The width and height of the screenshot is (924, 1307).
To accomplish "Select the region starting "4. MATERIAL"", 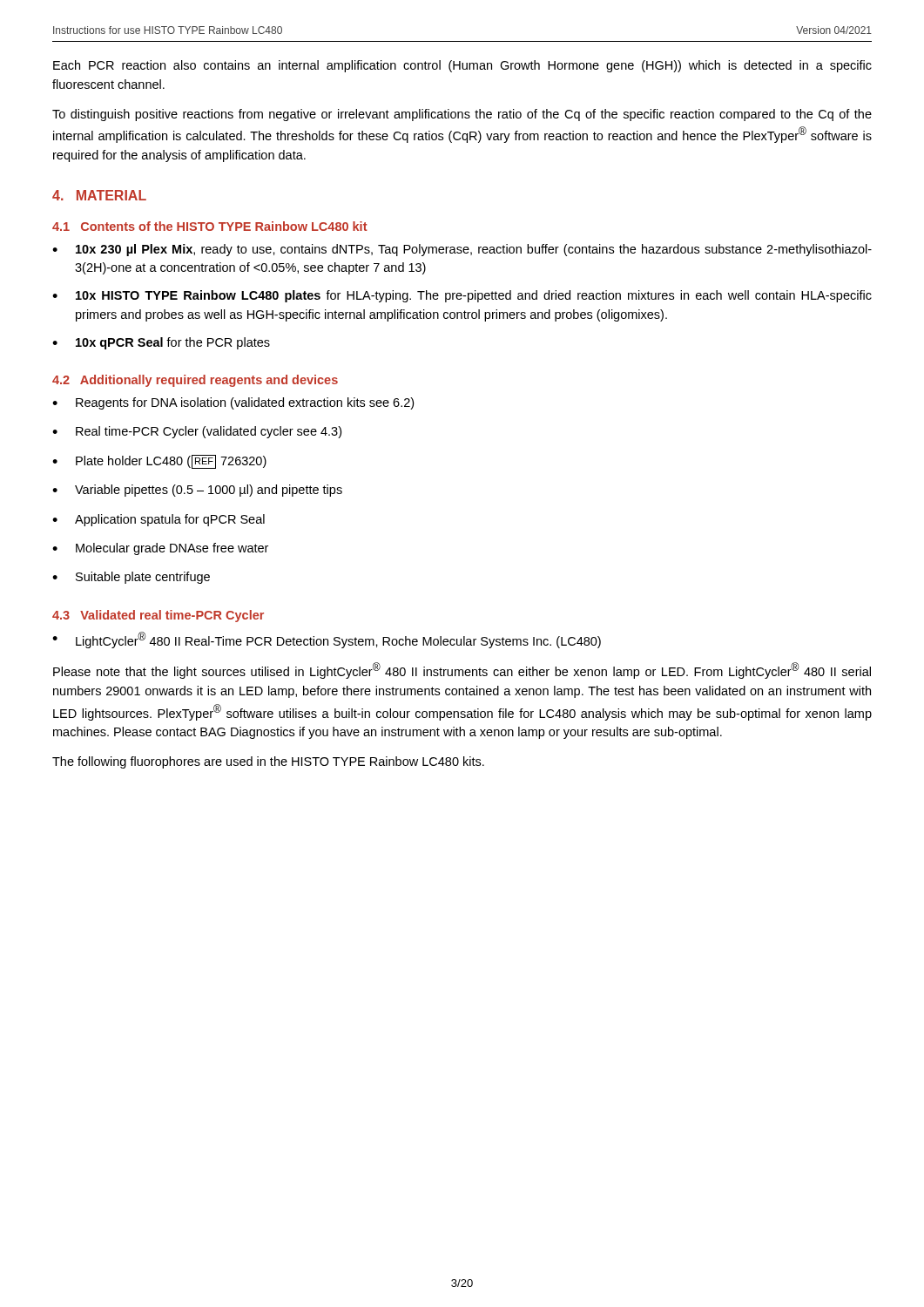I will [99, 195].
